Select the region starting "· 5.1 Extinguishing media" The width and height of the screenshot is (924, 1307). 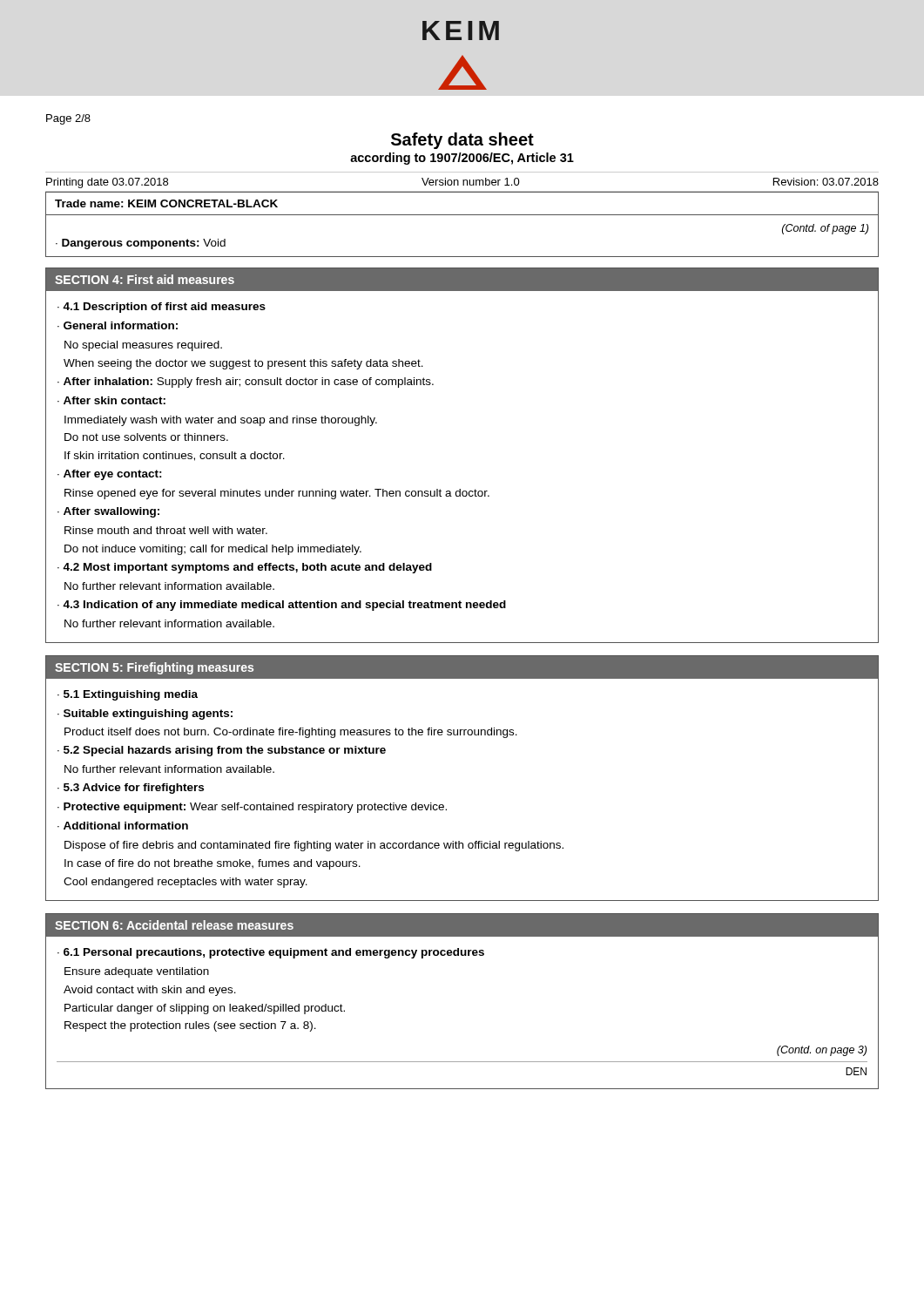127,694
